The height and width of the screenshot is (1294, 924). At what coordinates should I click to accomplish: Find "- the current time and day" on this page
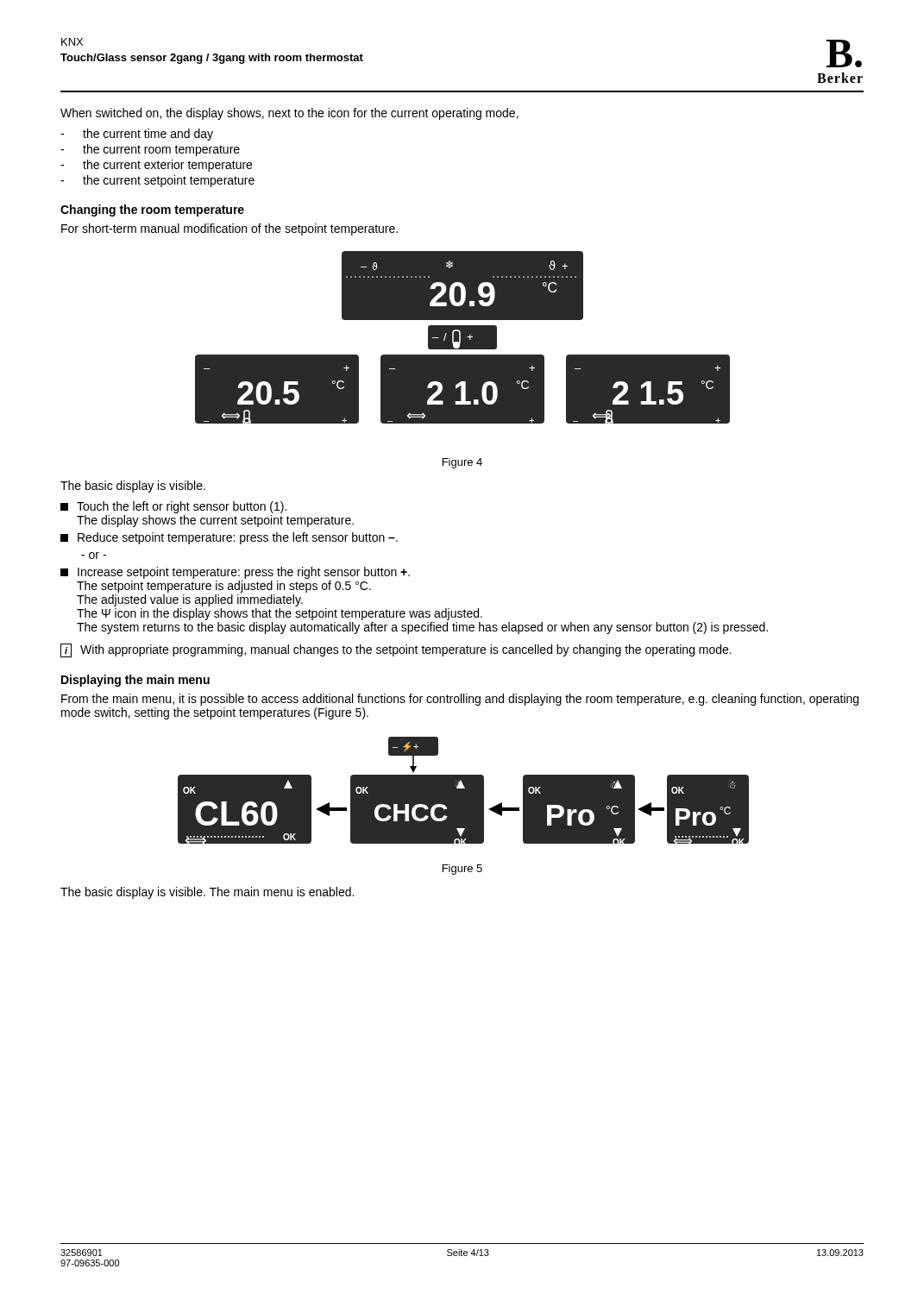137,134
